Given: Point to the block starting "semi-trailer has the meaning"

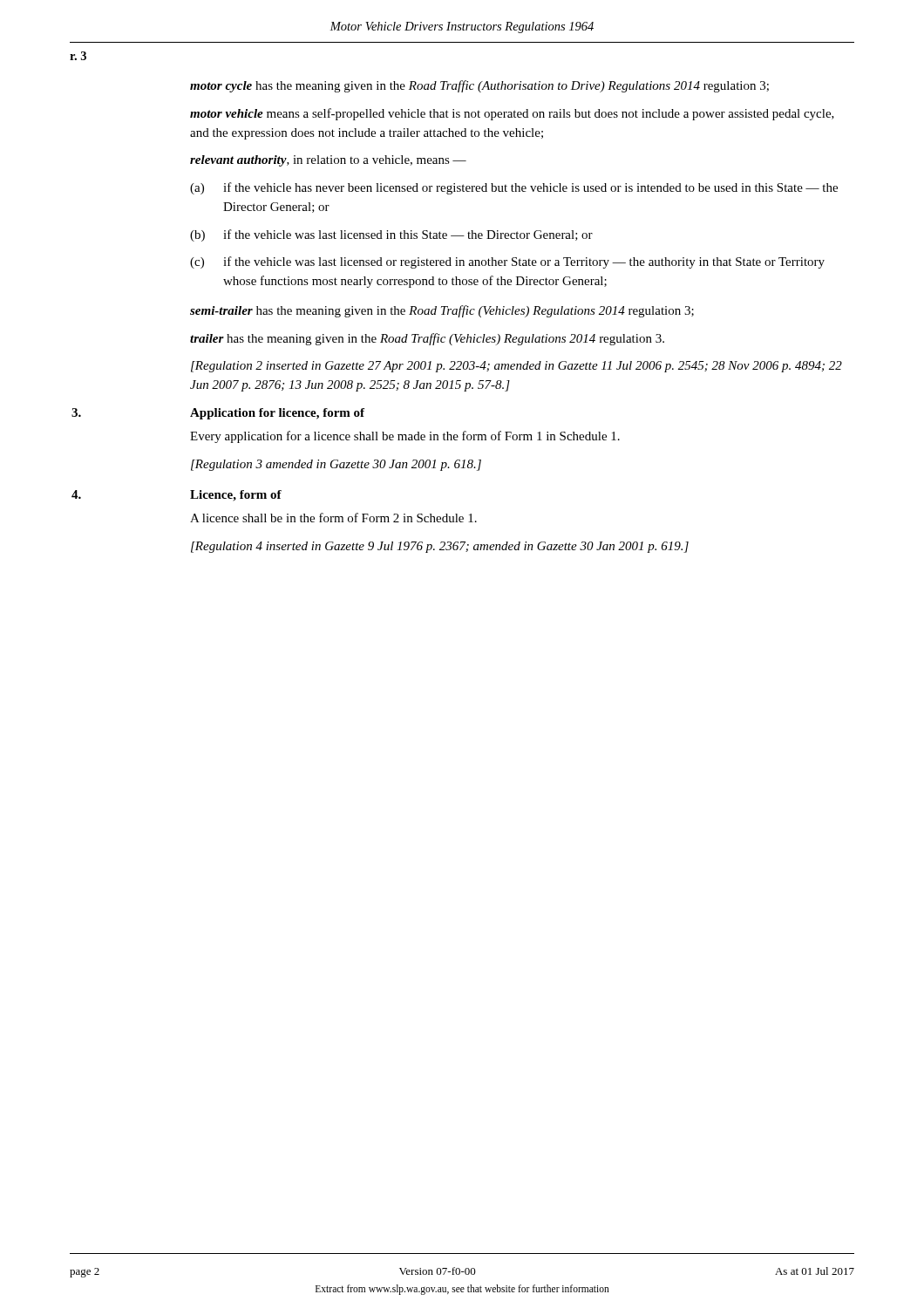Looking at the screenshot, I should (x=442, y=310).
